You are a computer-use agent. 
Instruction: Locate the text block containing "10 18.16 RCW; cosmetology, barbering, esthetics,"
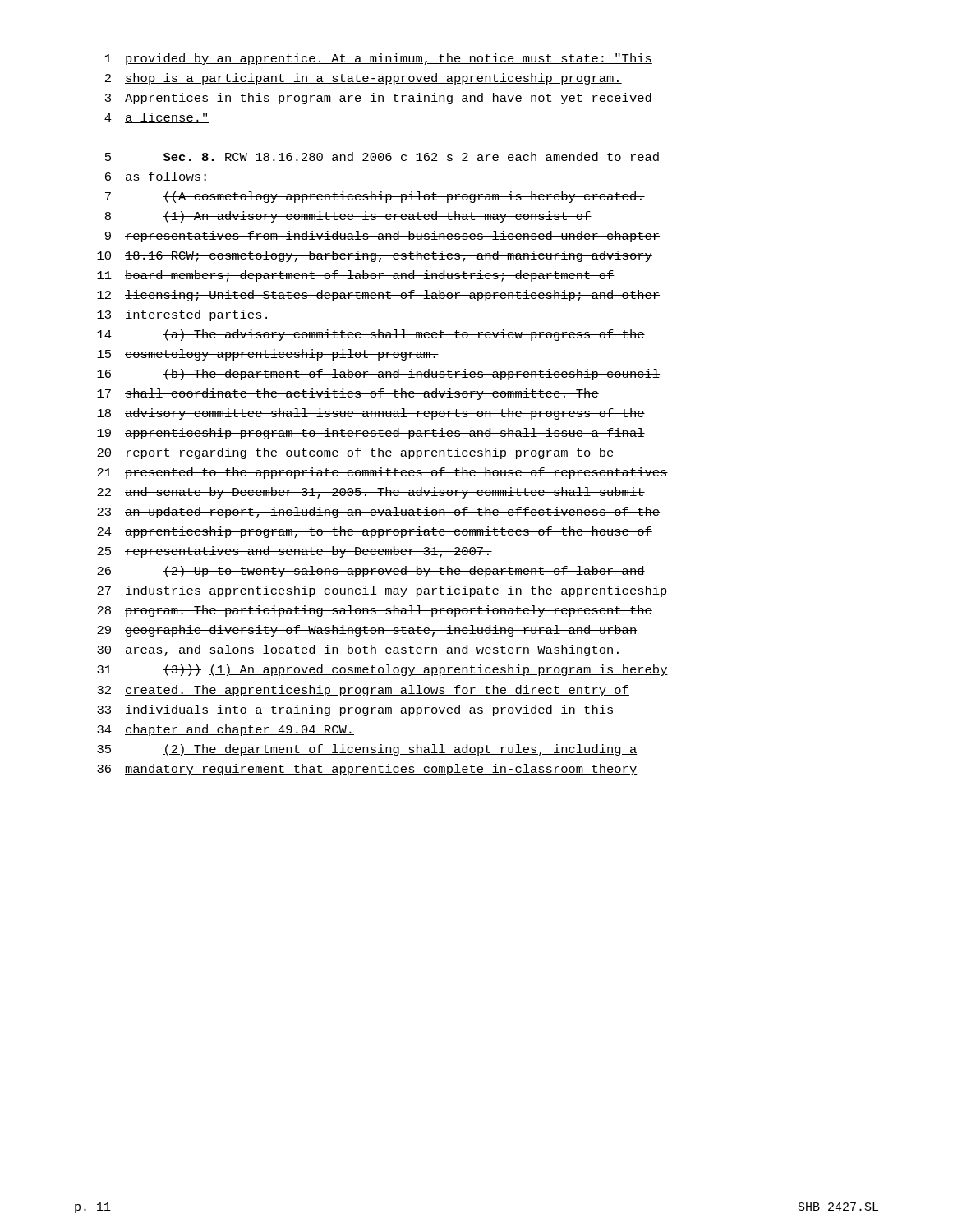476,256
